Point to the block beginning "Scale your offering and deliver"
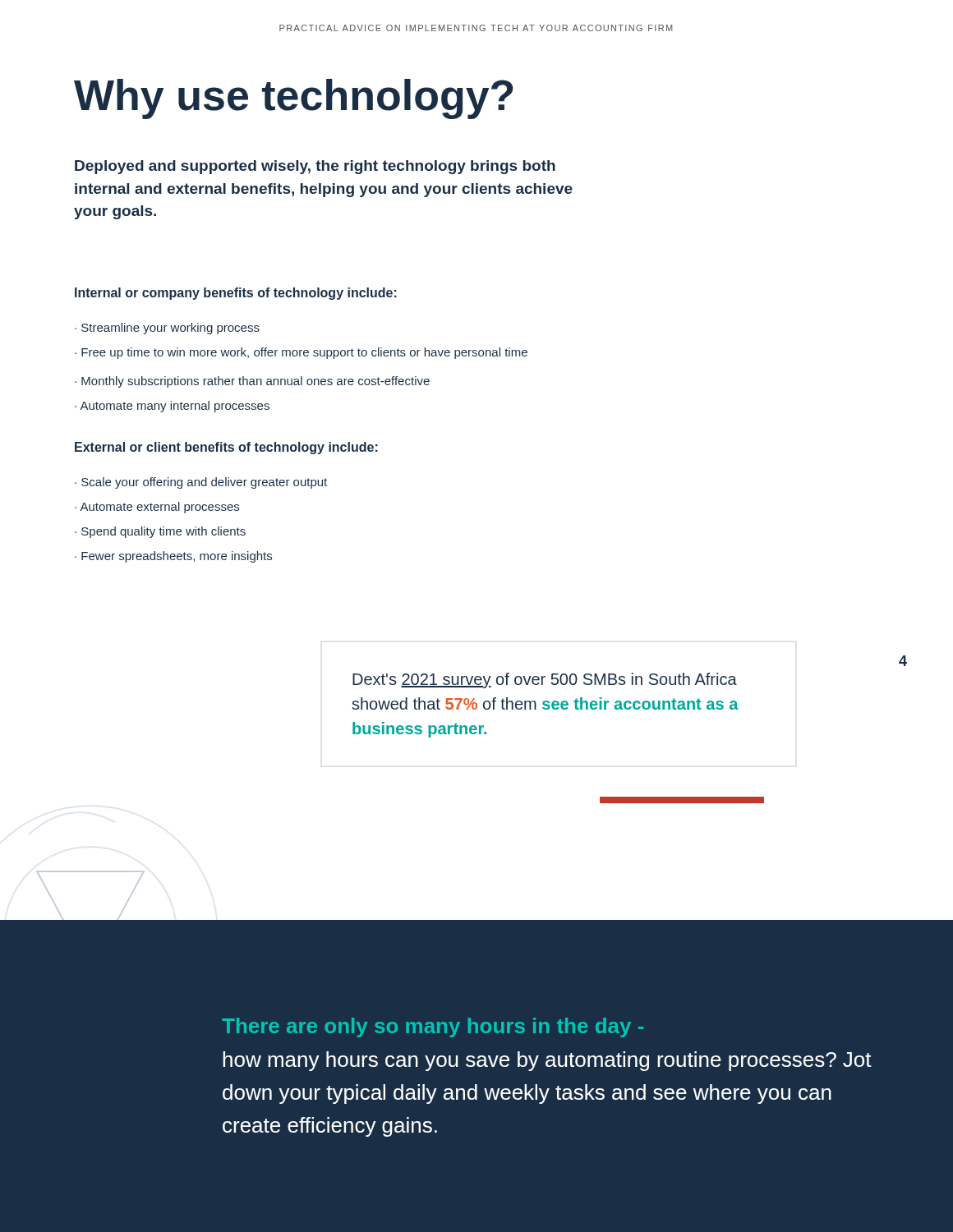953x1232 pixels. point(201,482)
